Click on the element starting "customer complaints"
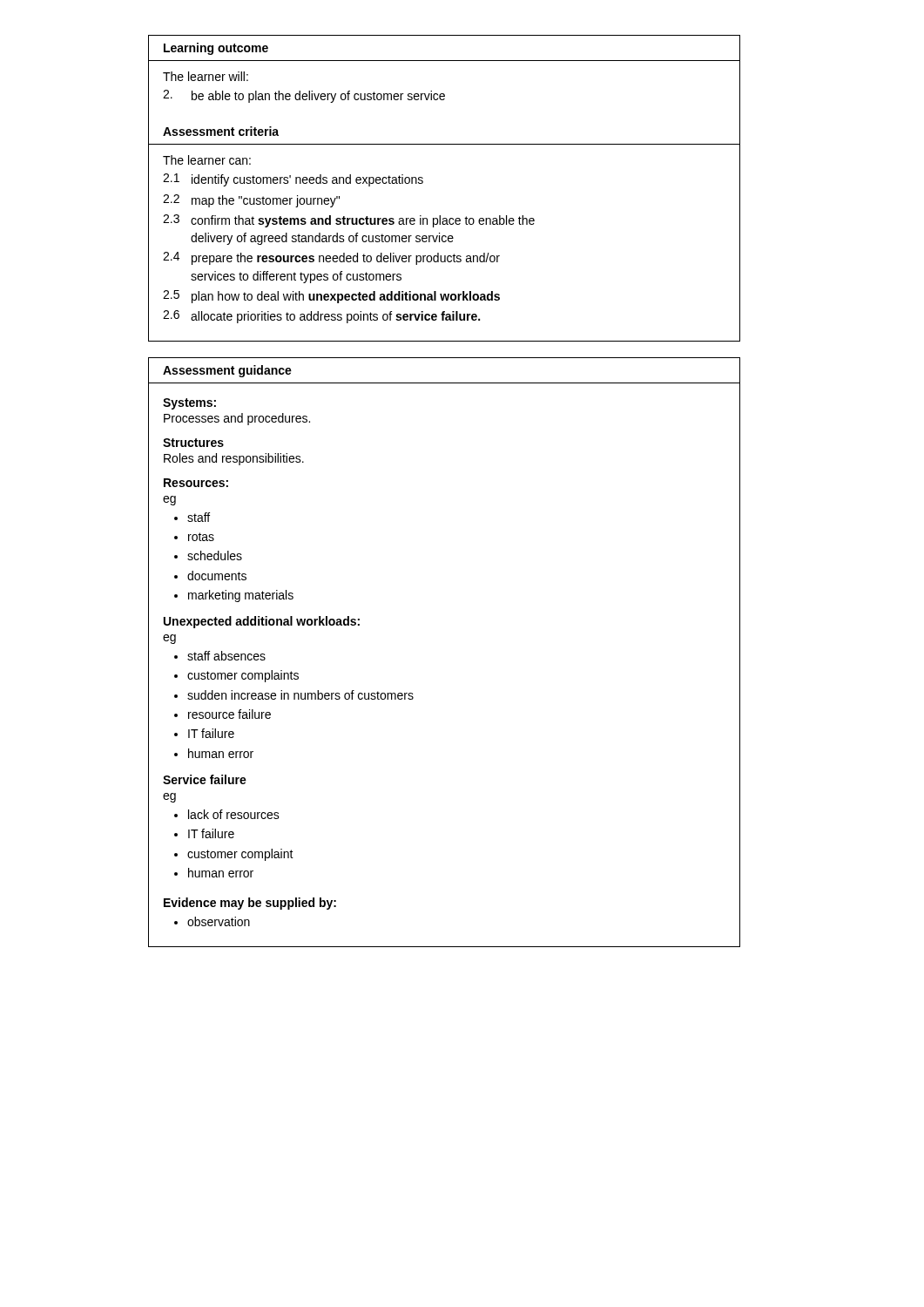The width and height of the screenshot is (924, 1307). 243,676
